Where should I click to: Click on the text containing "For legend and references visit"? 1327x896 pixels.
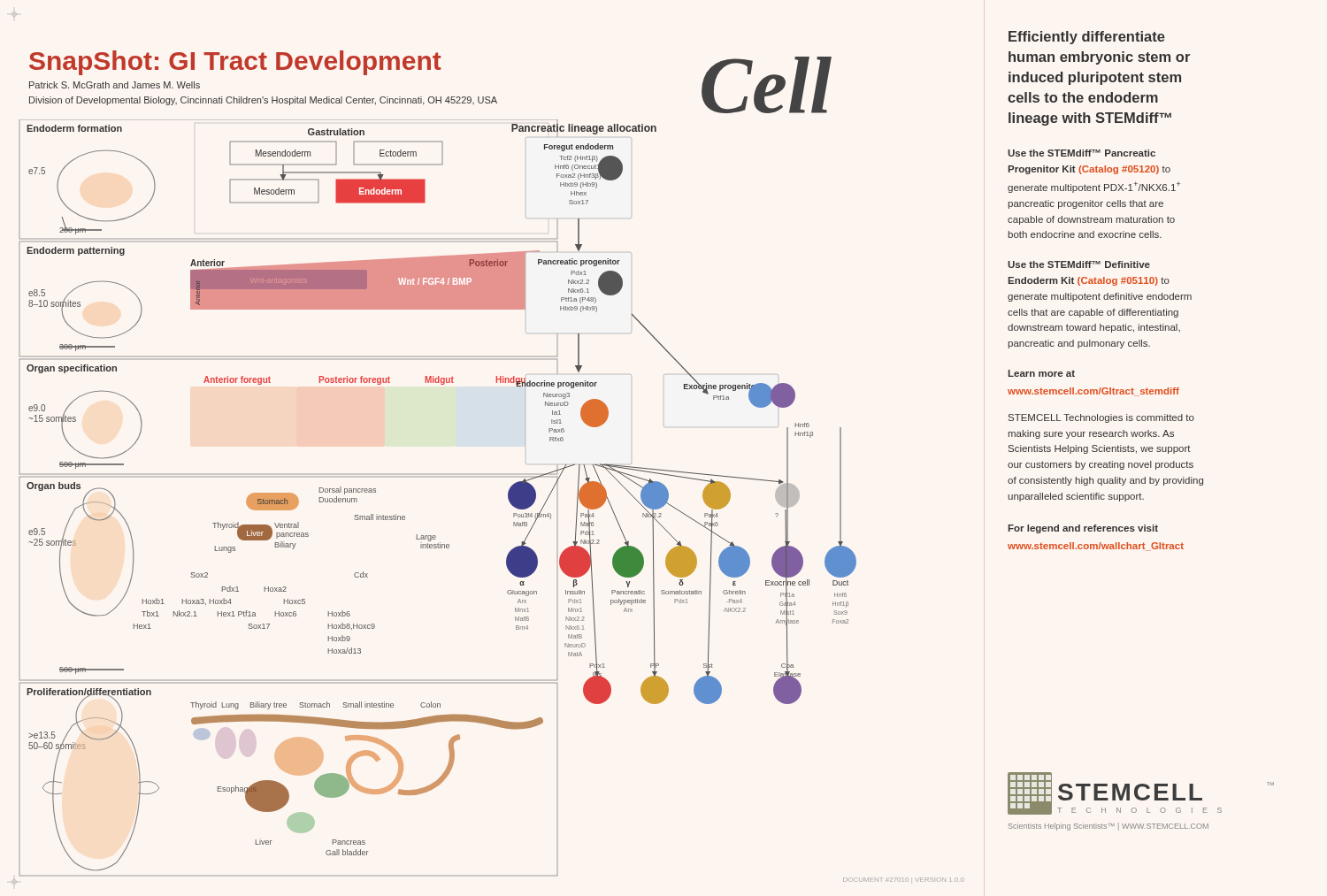click(x=1083, y=528)
